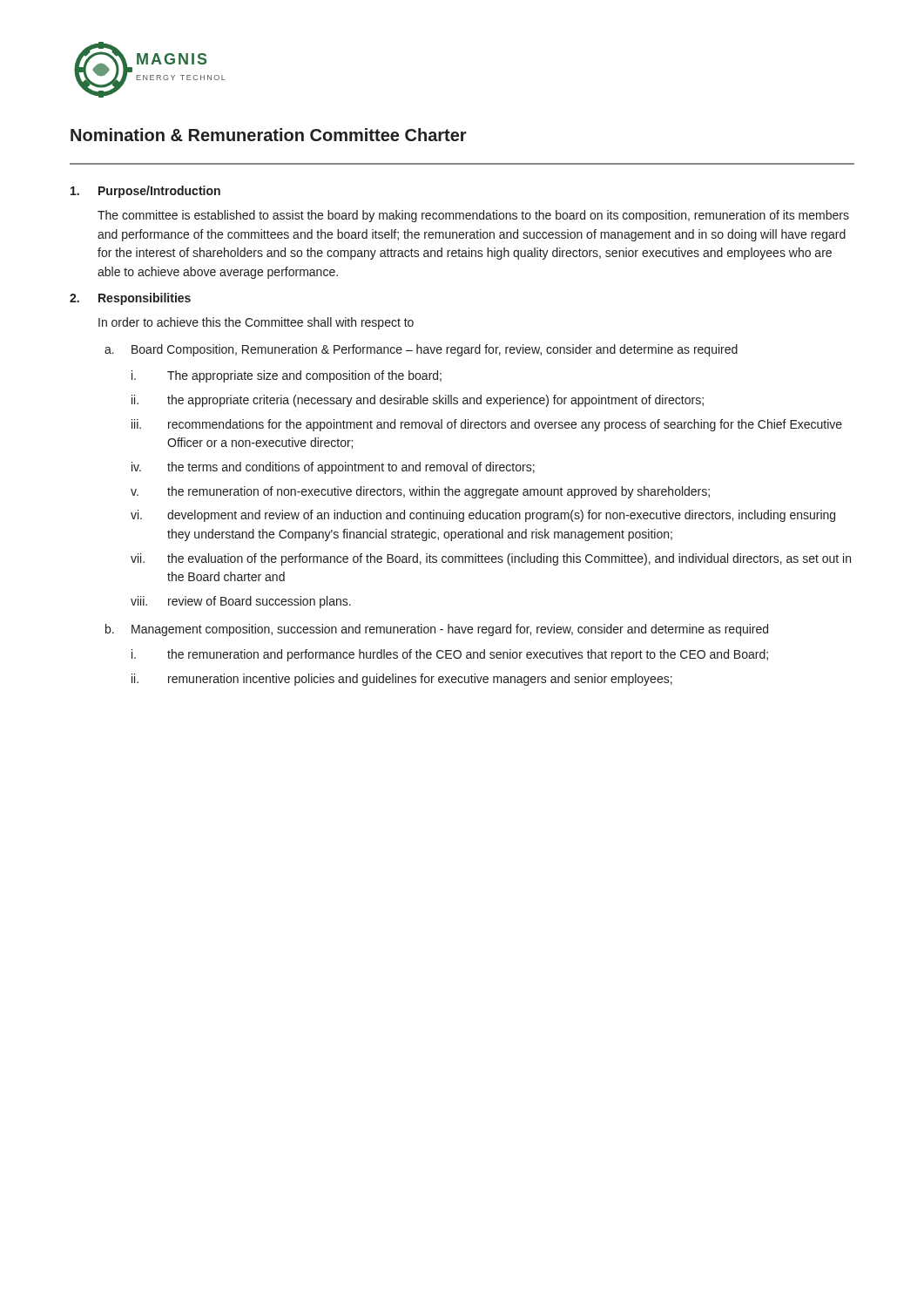The width and height of the screenshot is (924, 1307).
Task: Click the passage that begins "iv. the terms and"
Action: [492, 468]
